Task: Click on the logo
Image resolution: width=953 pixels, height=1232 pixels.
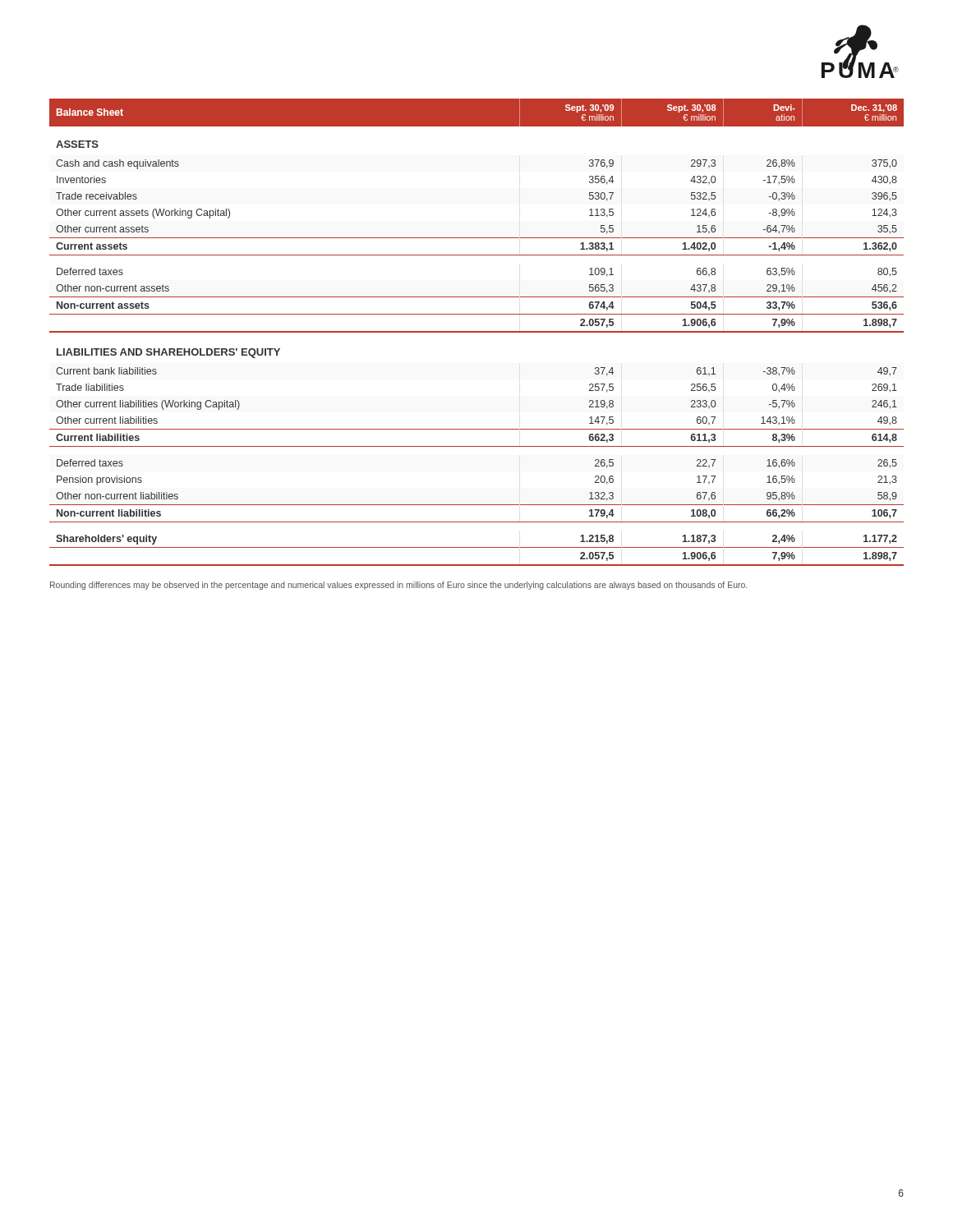Action: (x=859, y=54)
